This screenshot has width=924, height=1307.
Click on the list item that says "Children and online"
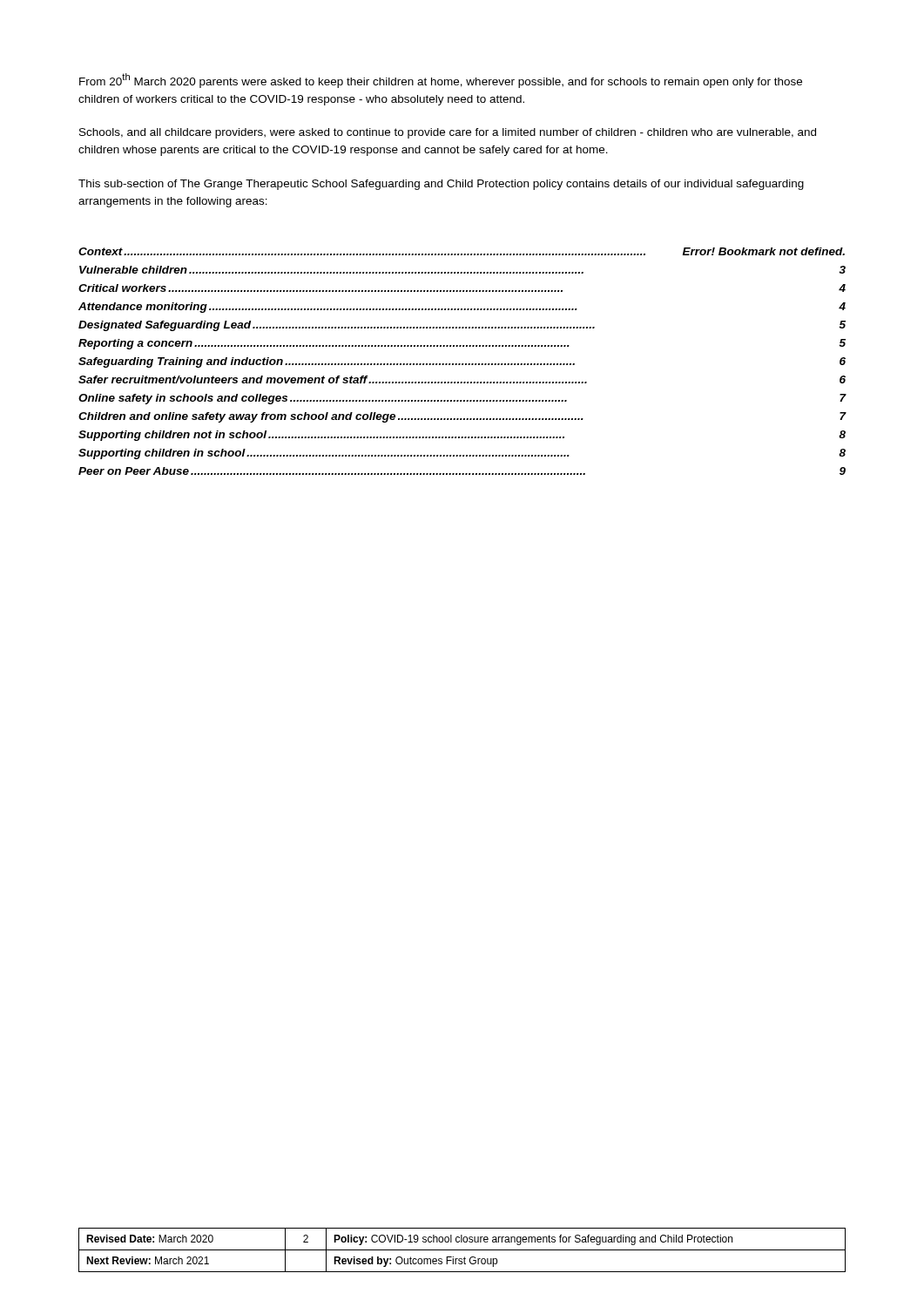click(462, 416)
